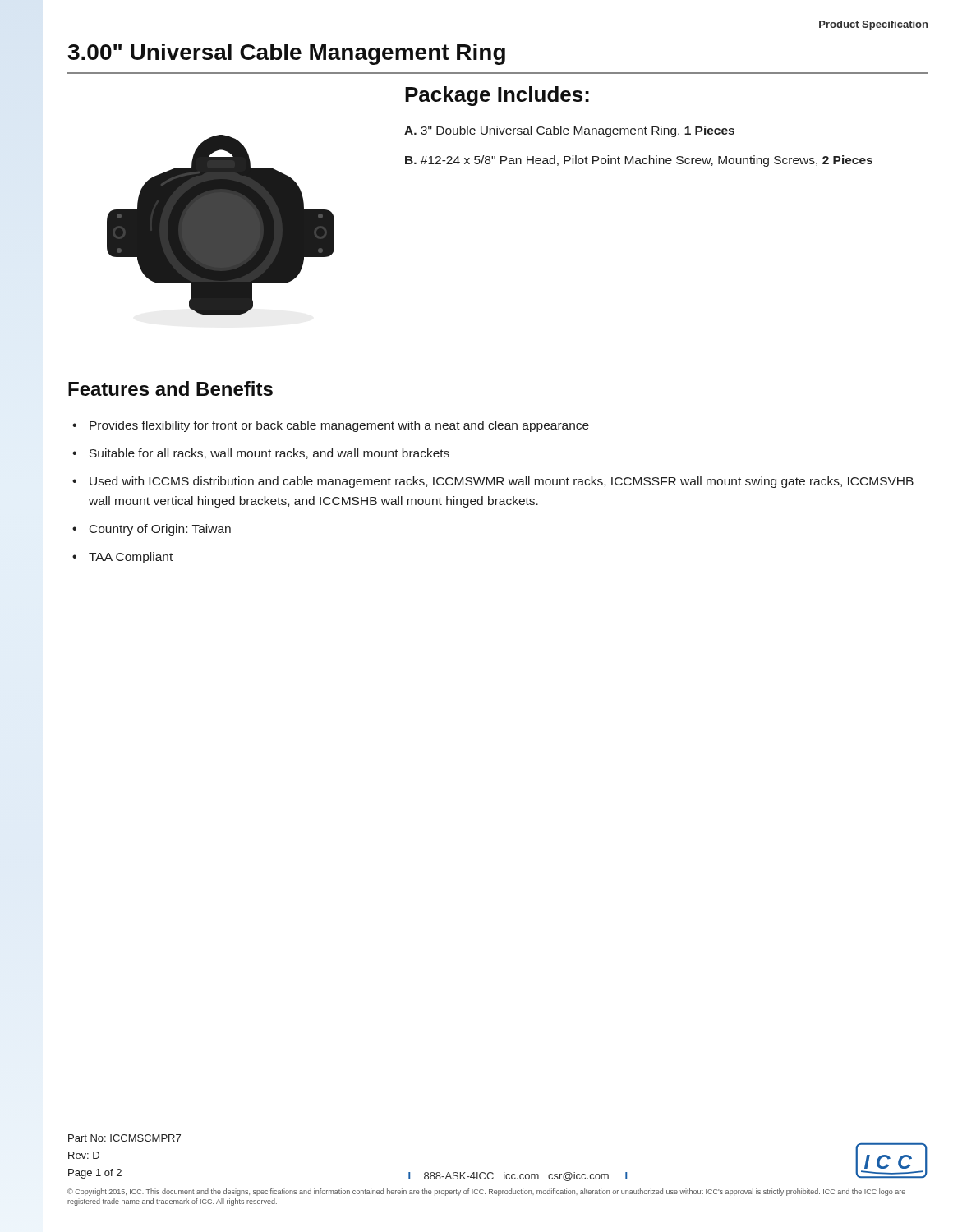This screenshot has width=953, height=1232.
Task: Find the text starting "TAA Compliant"
Action: pyautogui.click(x=131, y=557)
